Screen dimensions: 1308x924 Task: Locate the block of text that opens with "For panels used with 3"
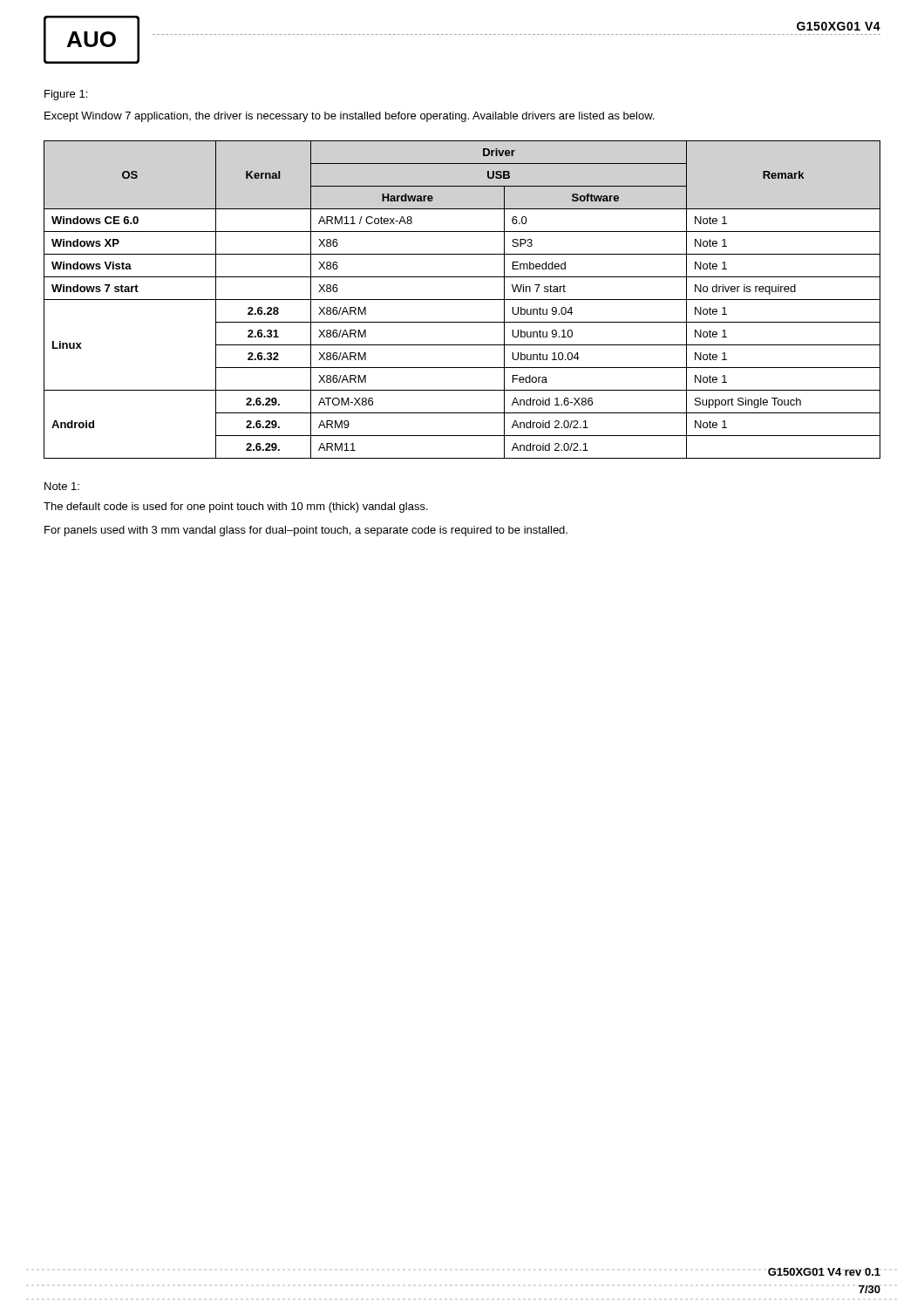click(x=306, y=530)
